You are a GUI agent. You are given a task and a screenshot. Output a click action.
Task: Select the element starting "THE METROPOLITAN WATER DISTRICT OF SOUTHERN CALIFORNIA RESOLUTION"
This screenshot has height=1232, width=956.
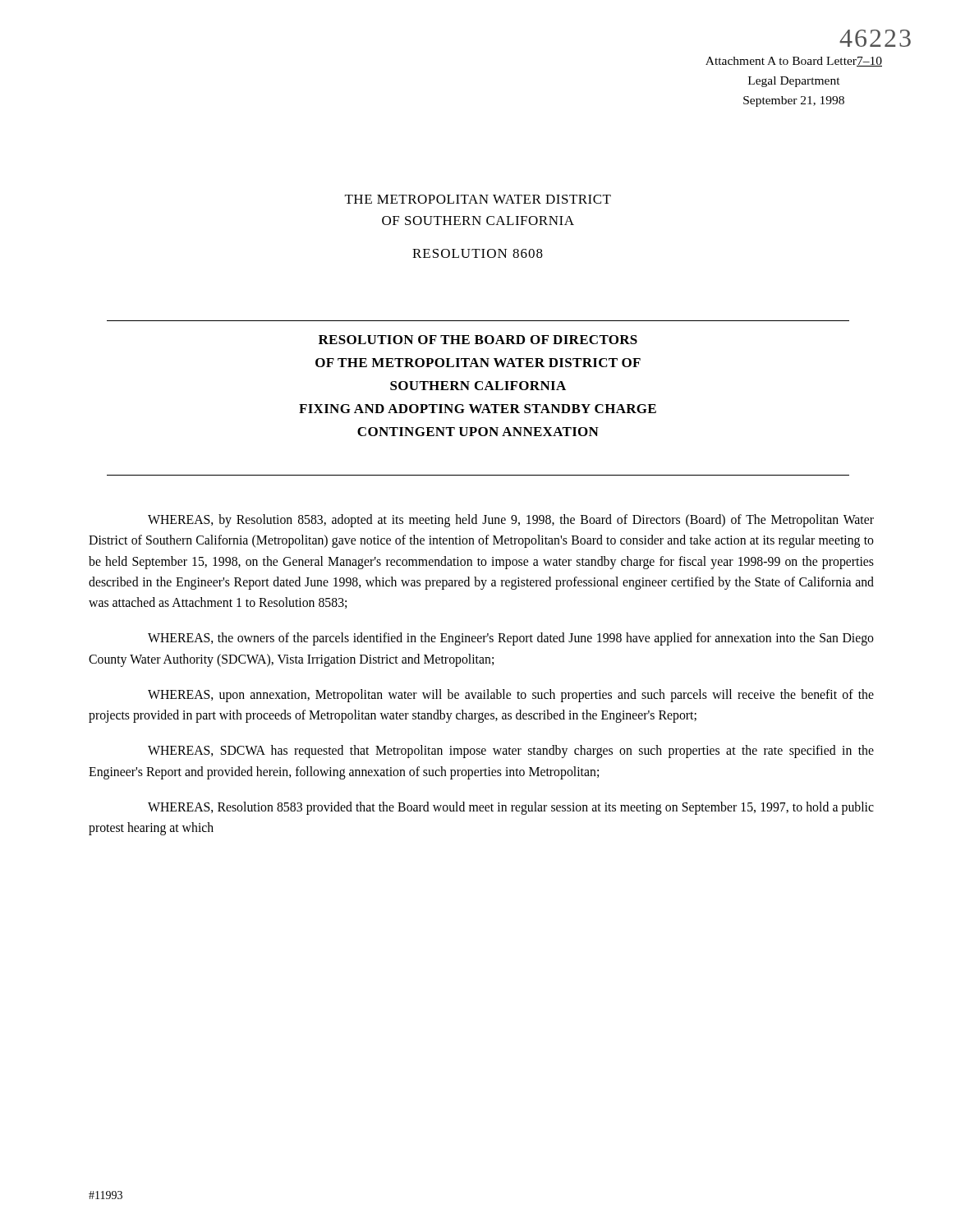478,225
